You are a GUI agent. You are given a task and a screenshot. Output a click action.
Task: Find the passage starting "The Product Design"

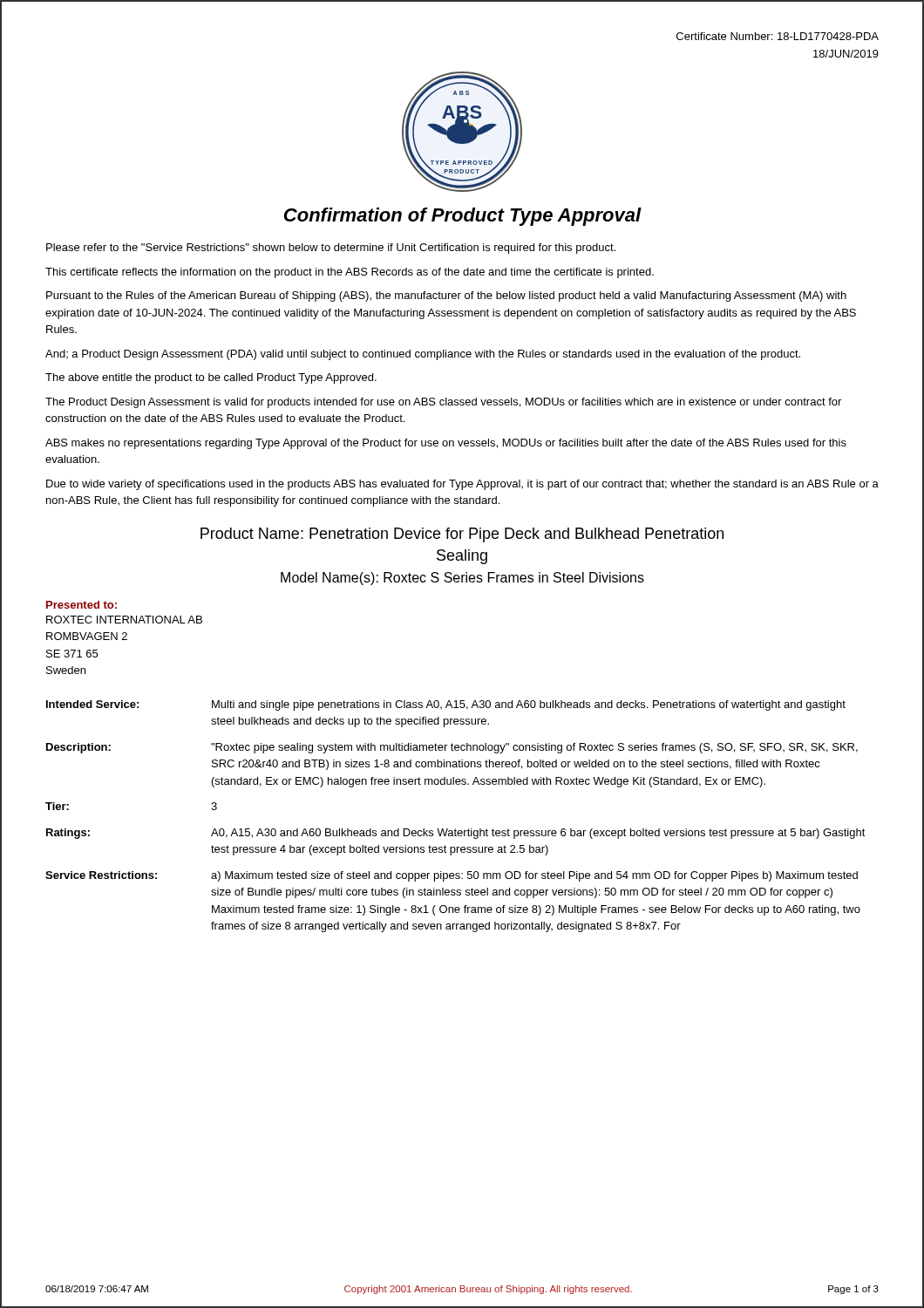pos(443,410)
